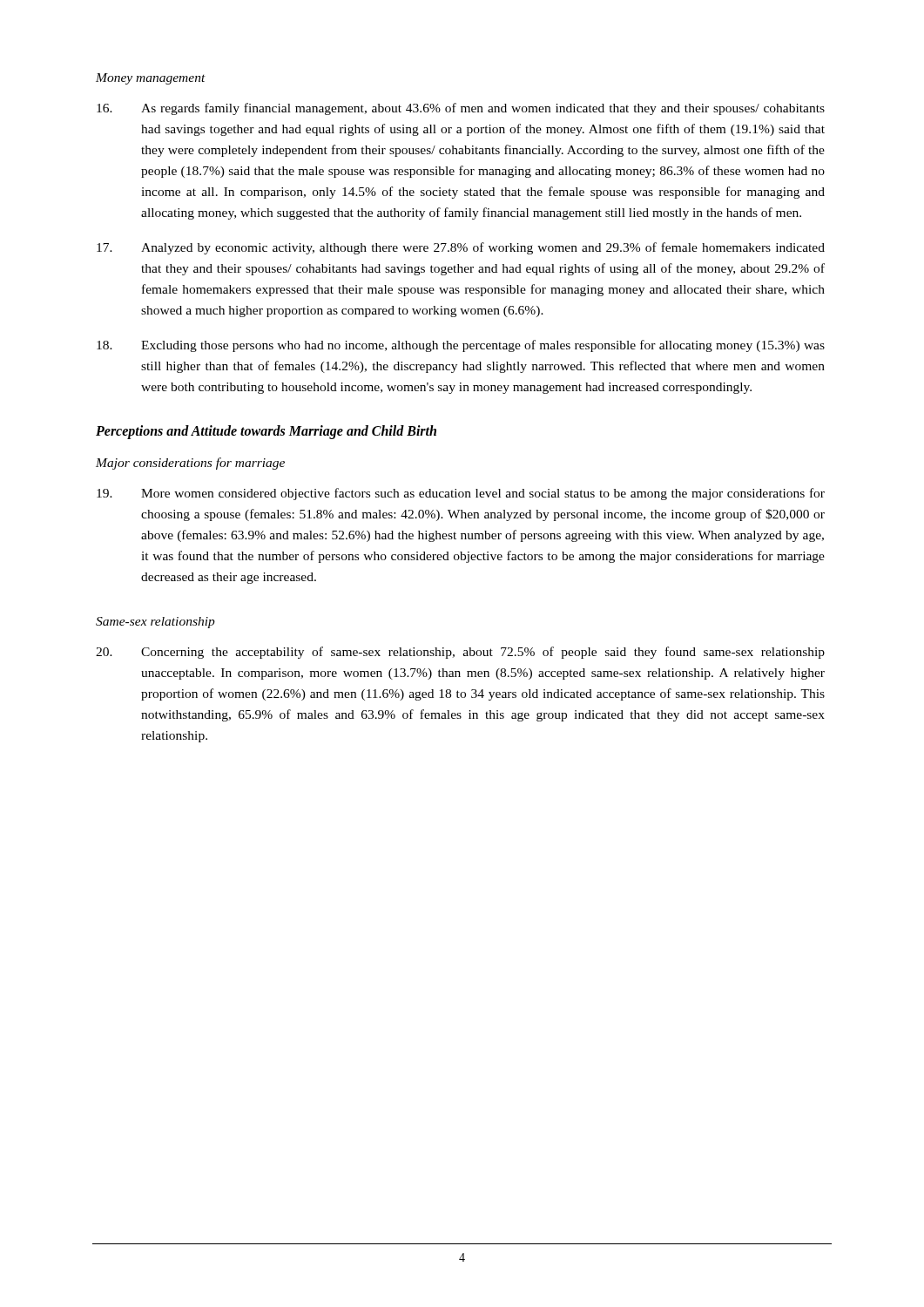Image resolution: width=924 pixels, height=1307 pixels.
Task: Point to "Major considerations for marriage"
Action: point(190,462)
